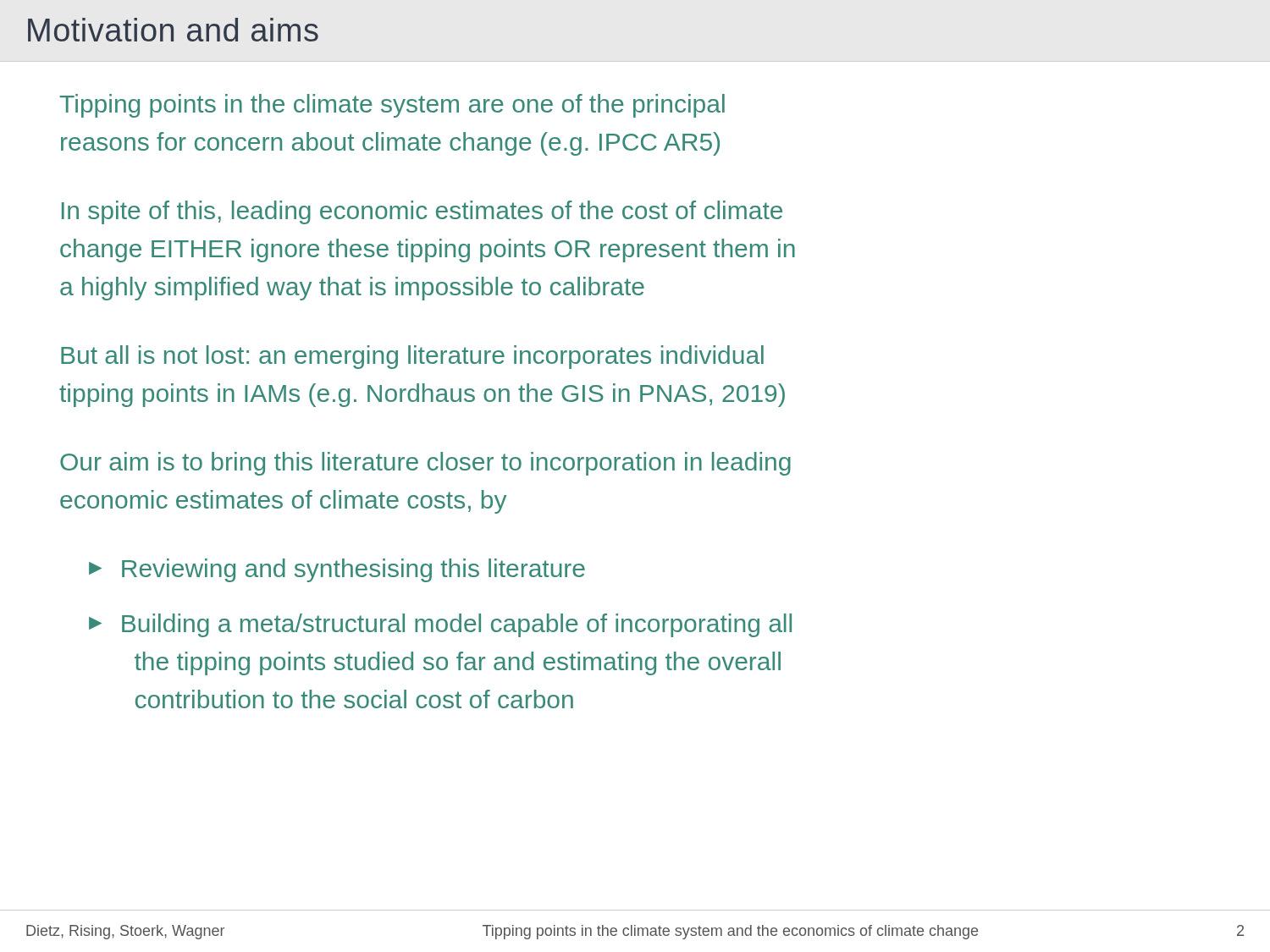Select the element starting "► Reviewing and synthesising this literature"
This screenshot has width=1270, height=952.
tap(335, 568)
